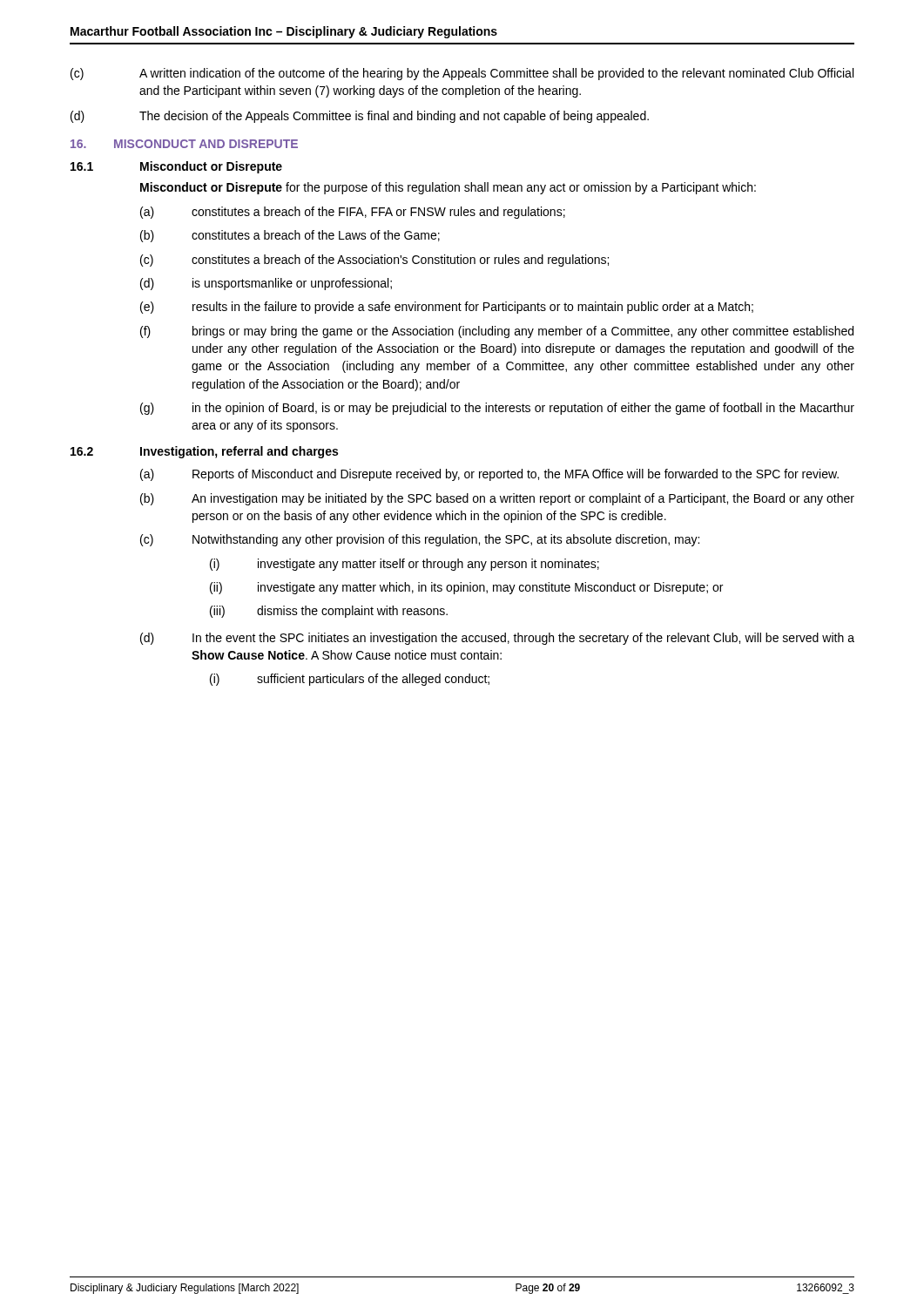This screenshot has height=1307, width=924.
Task: Locate the section header that says "16. MISCONDUCT AND DISREPUTE"
Action: coord(184,144)
